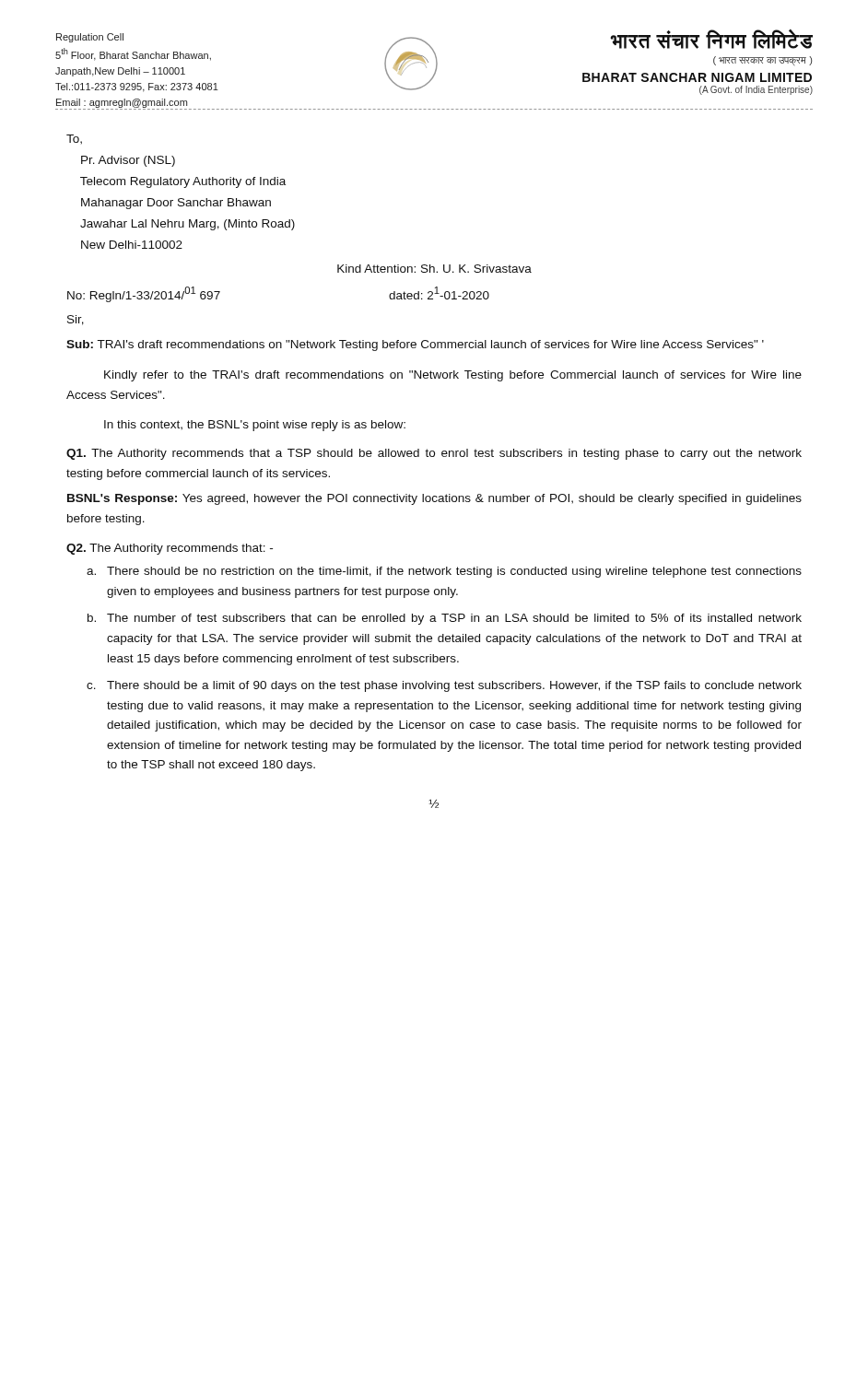Point to the text block starting "a. There should be no"
Image resolution: width=868 pixels, height=1382 pixels.
pyautogui.click(x=444, y=668)
